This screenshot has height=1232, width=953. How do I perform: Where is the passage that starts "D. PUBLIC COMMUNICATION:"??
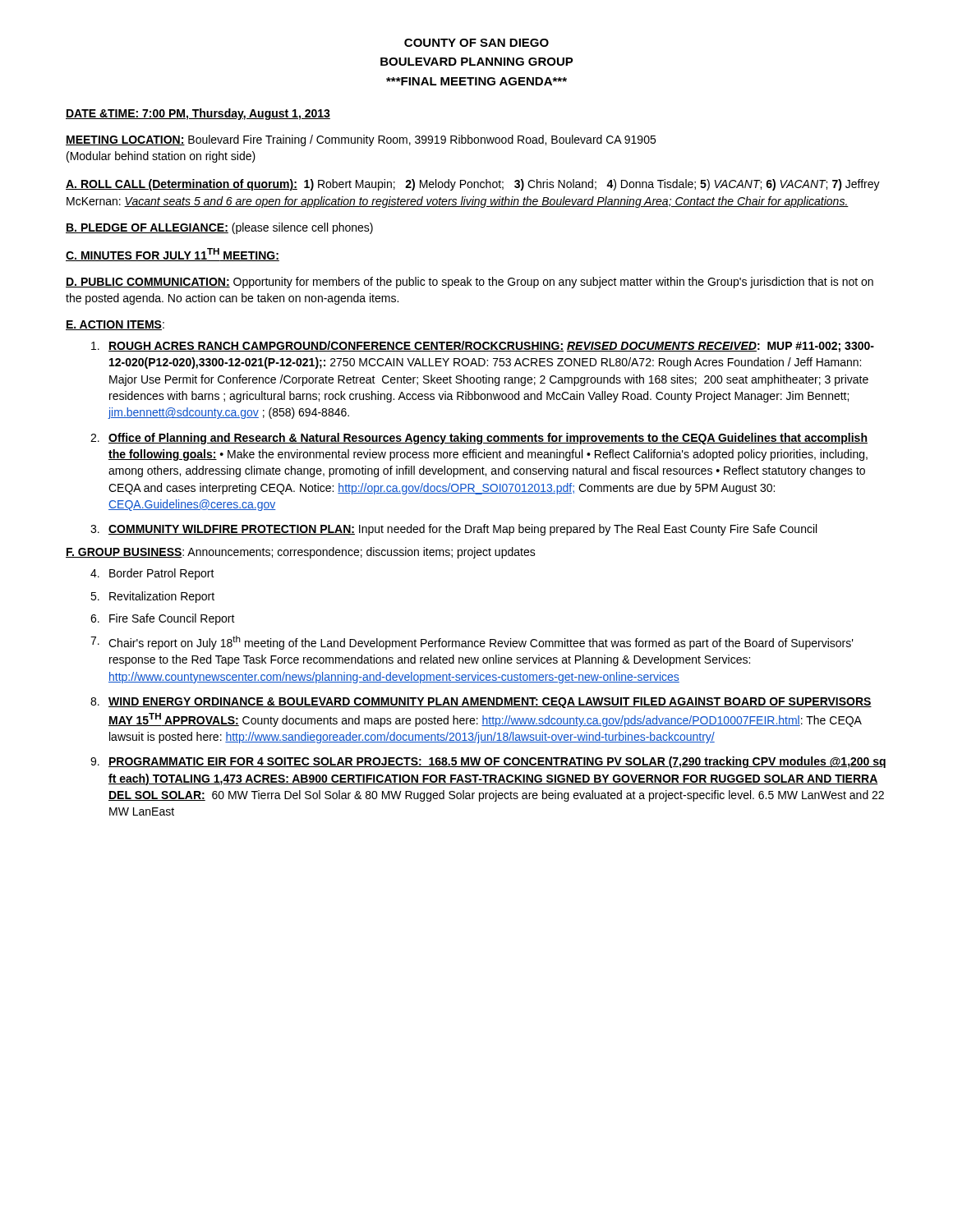click(470, 290)
